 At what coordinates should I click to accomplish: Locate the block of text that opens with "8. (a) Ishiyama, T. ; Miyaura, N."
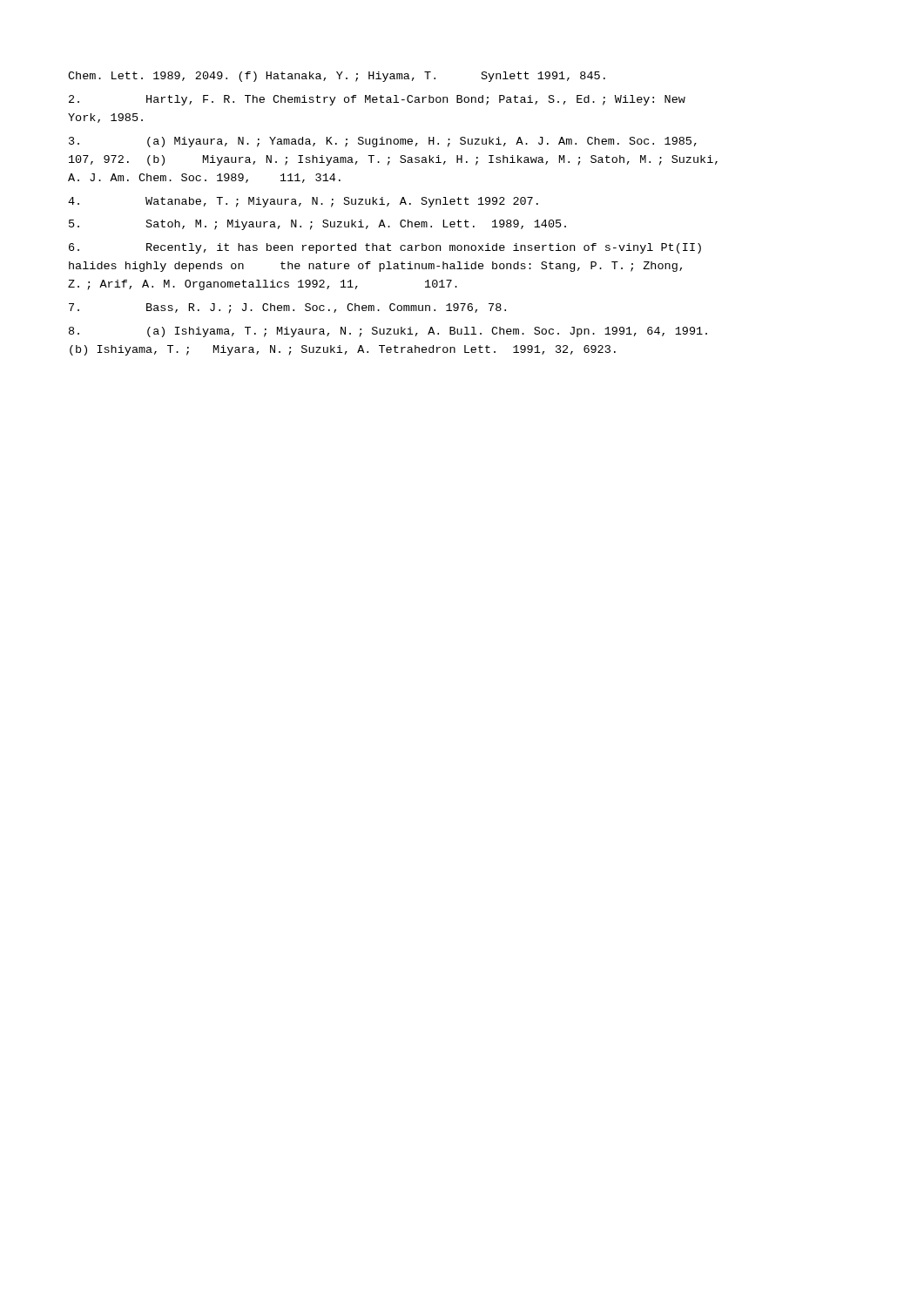pos(389,341)
